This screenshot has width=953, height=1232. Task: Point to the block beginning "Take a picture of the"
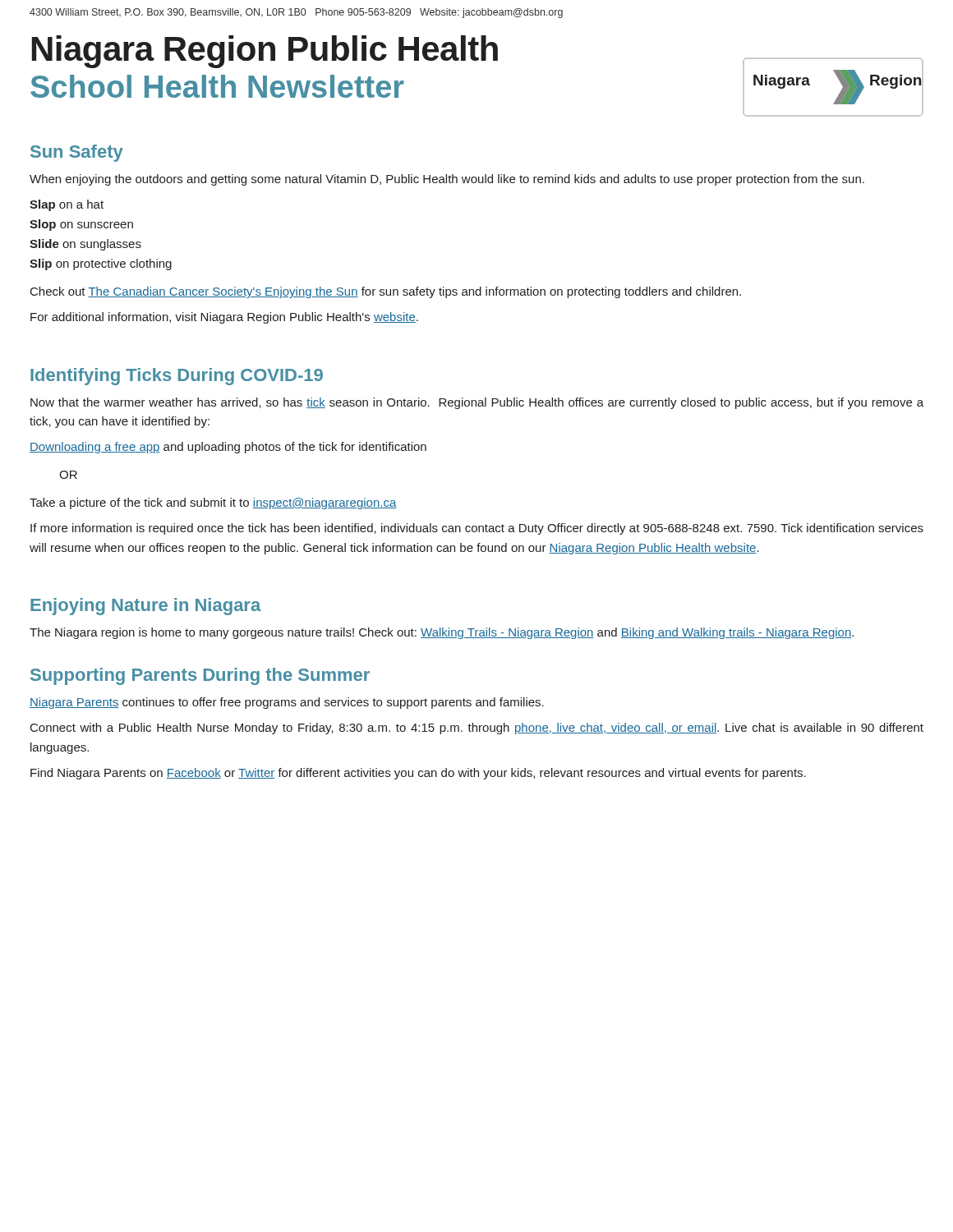click(x=213, y=503)
